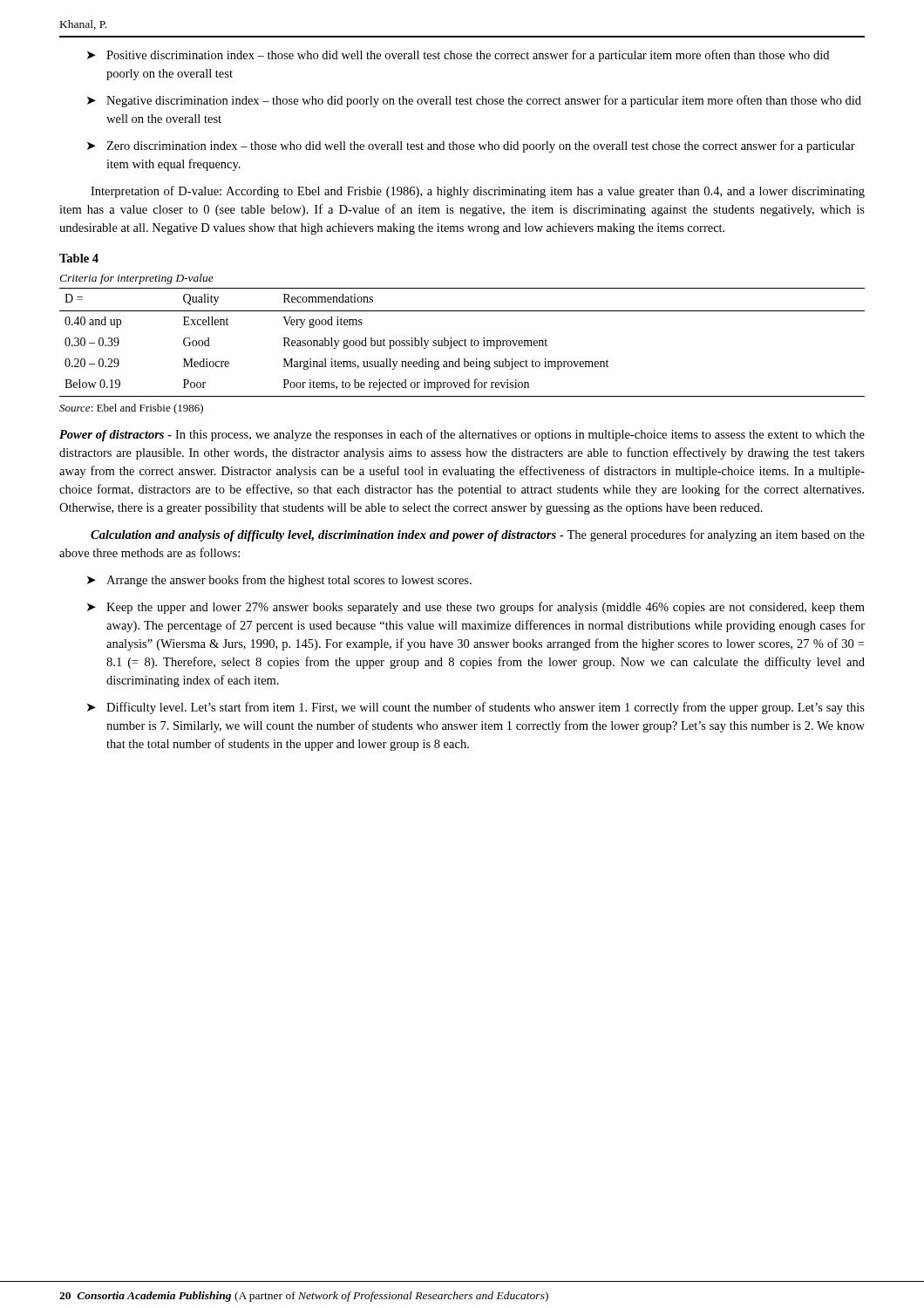This screenshot has width=924, height=1308.
Task: Click on the list item with the text "➤ Keep the upper and"
Action: [475, 644]
